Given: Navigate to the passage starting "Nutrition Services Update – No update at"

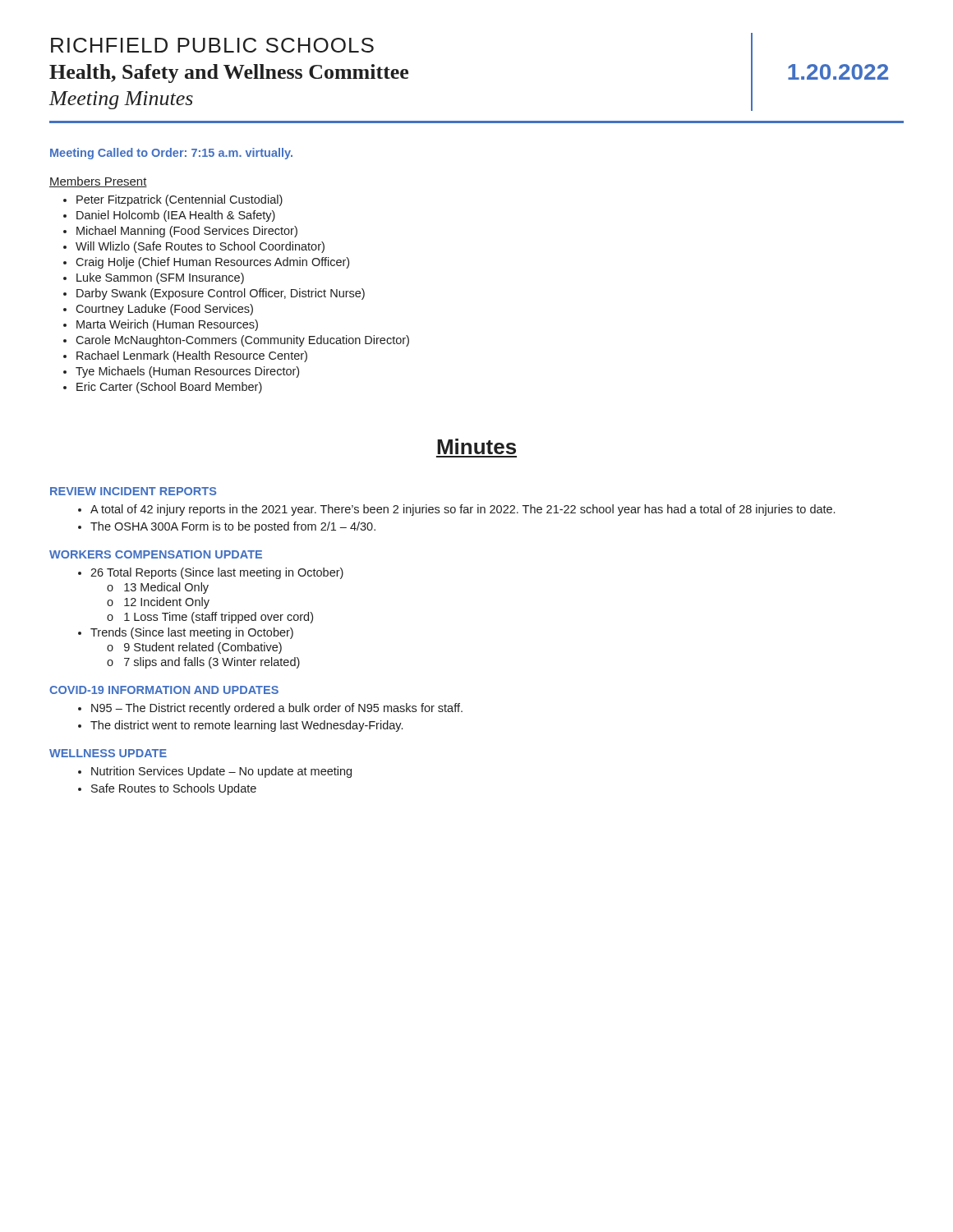Looking at the screenshot, I should point(221,771).
